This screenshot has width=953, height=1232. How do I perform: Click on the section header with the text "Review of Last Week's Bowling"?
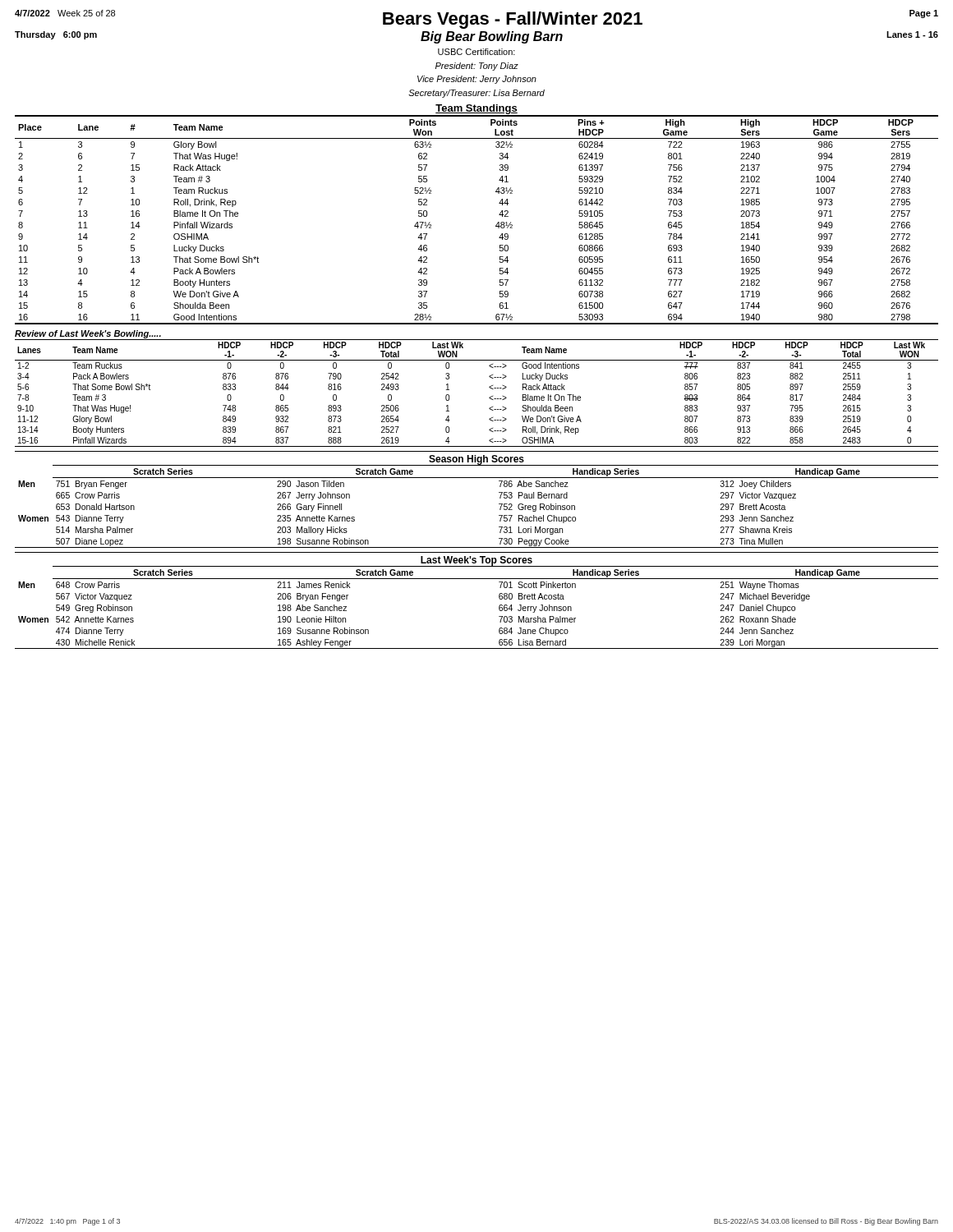88,334
